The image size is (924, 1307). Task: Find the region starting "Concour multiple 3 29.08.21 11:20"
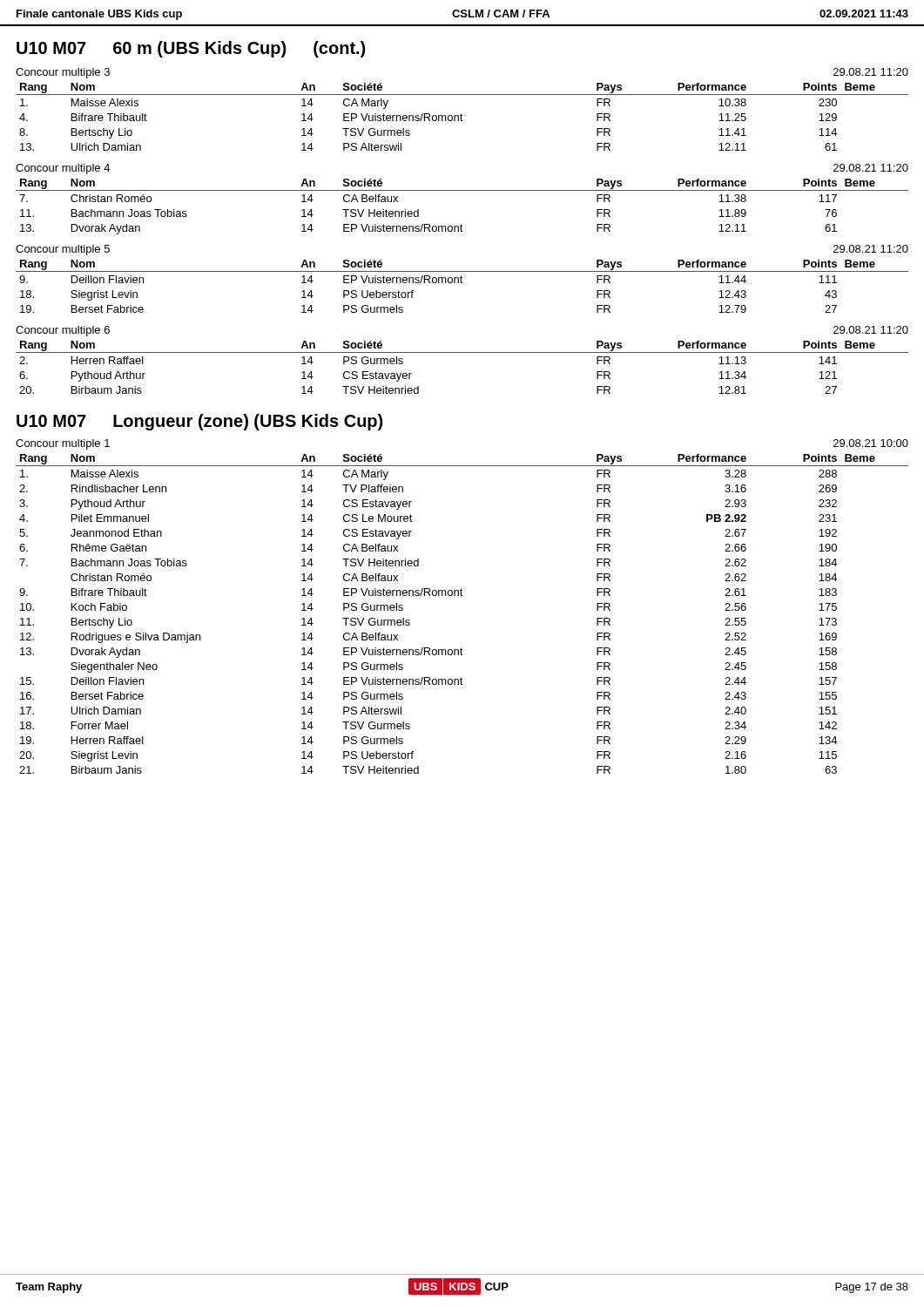[66, 73]
